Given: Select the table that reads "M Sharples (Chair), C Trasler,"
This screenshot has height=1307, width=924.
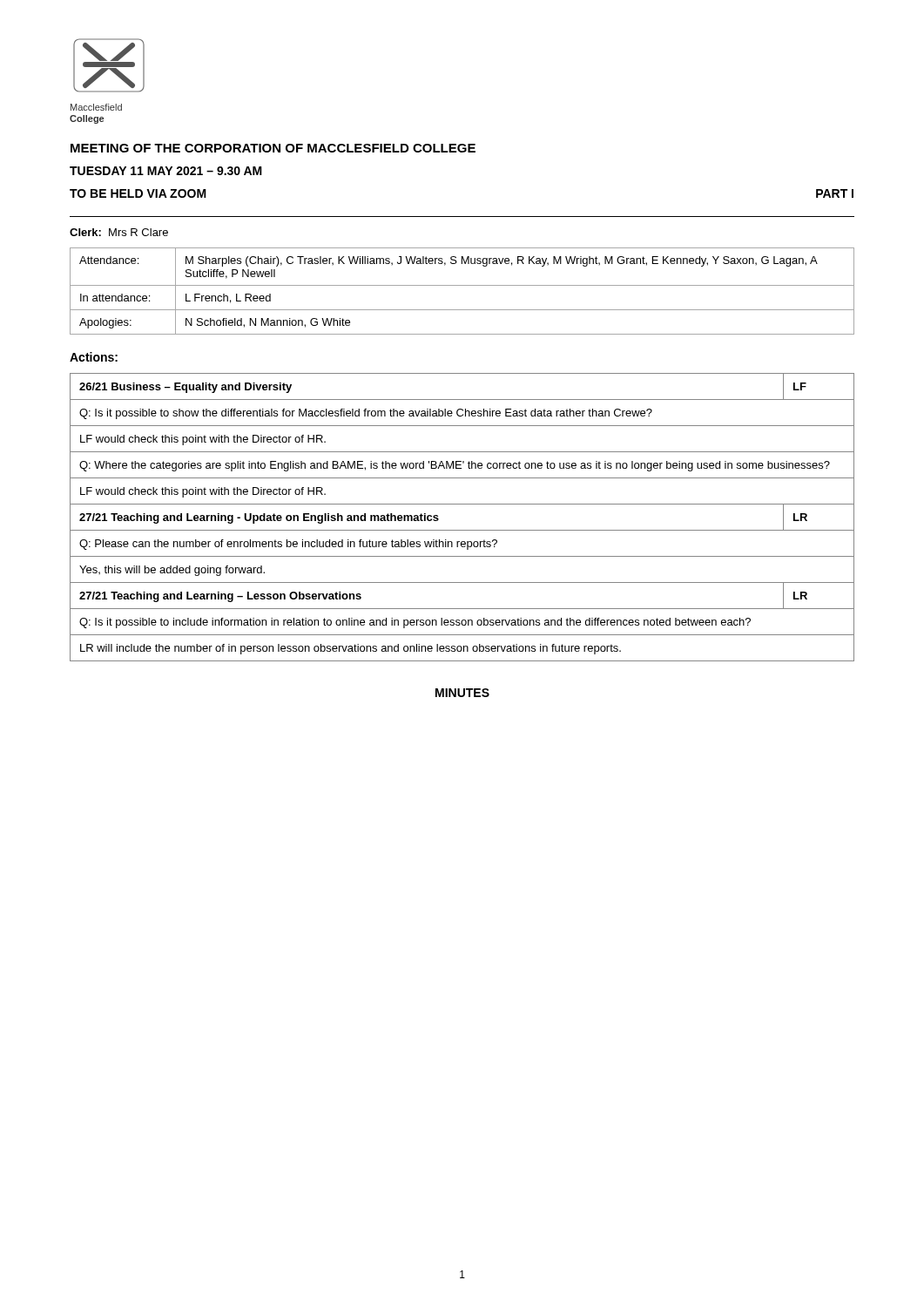Looking at the screenshot, I should click(x=462, y=291).
